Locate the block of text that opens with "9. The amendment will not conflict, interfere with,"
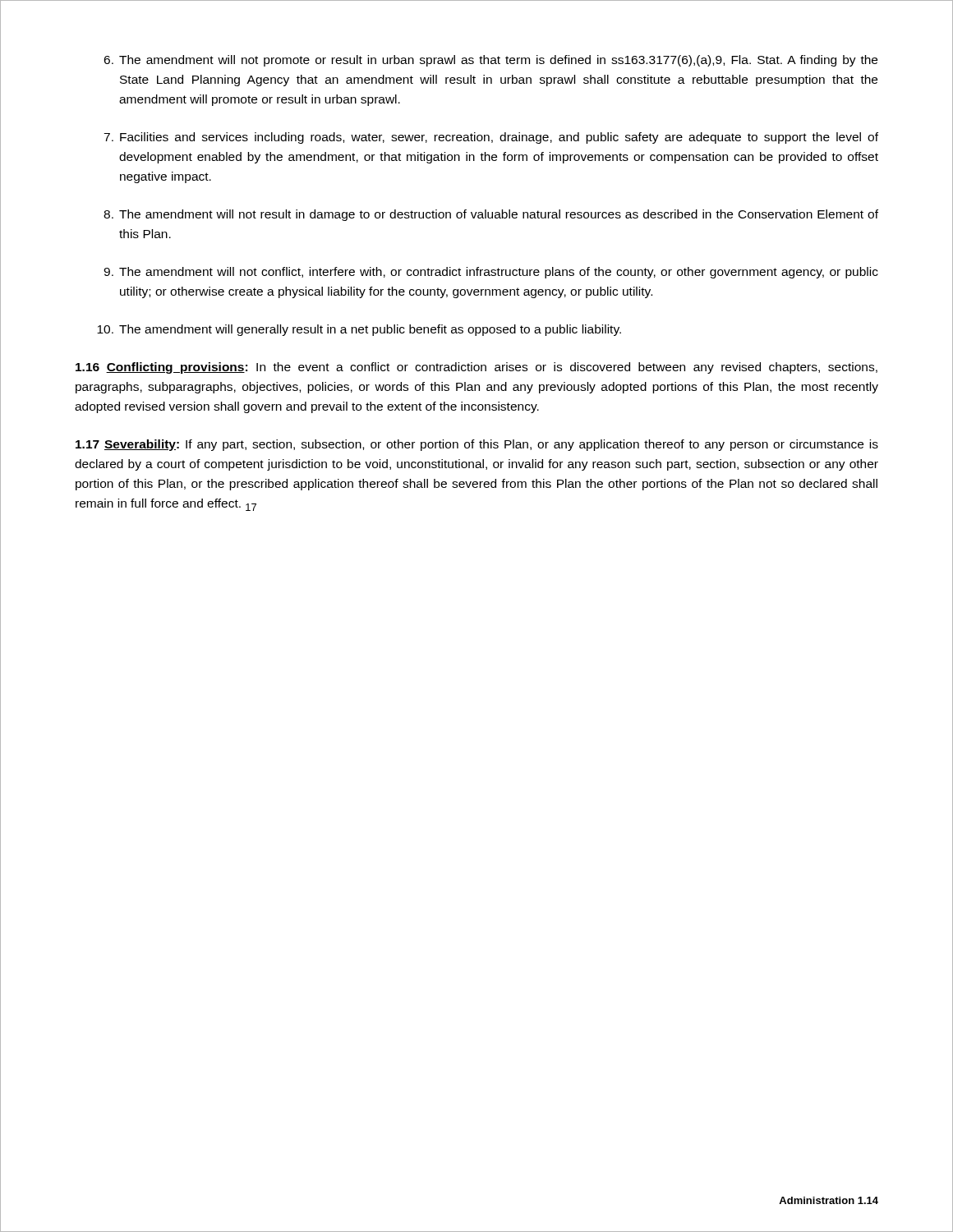Viewport: 953px width, 1232px height. pos(476,282)
